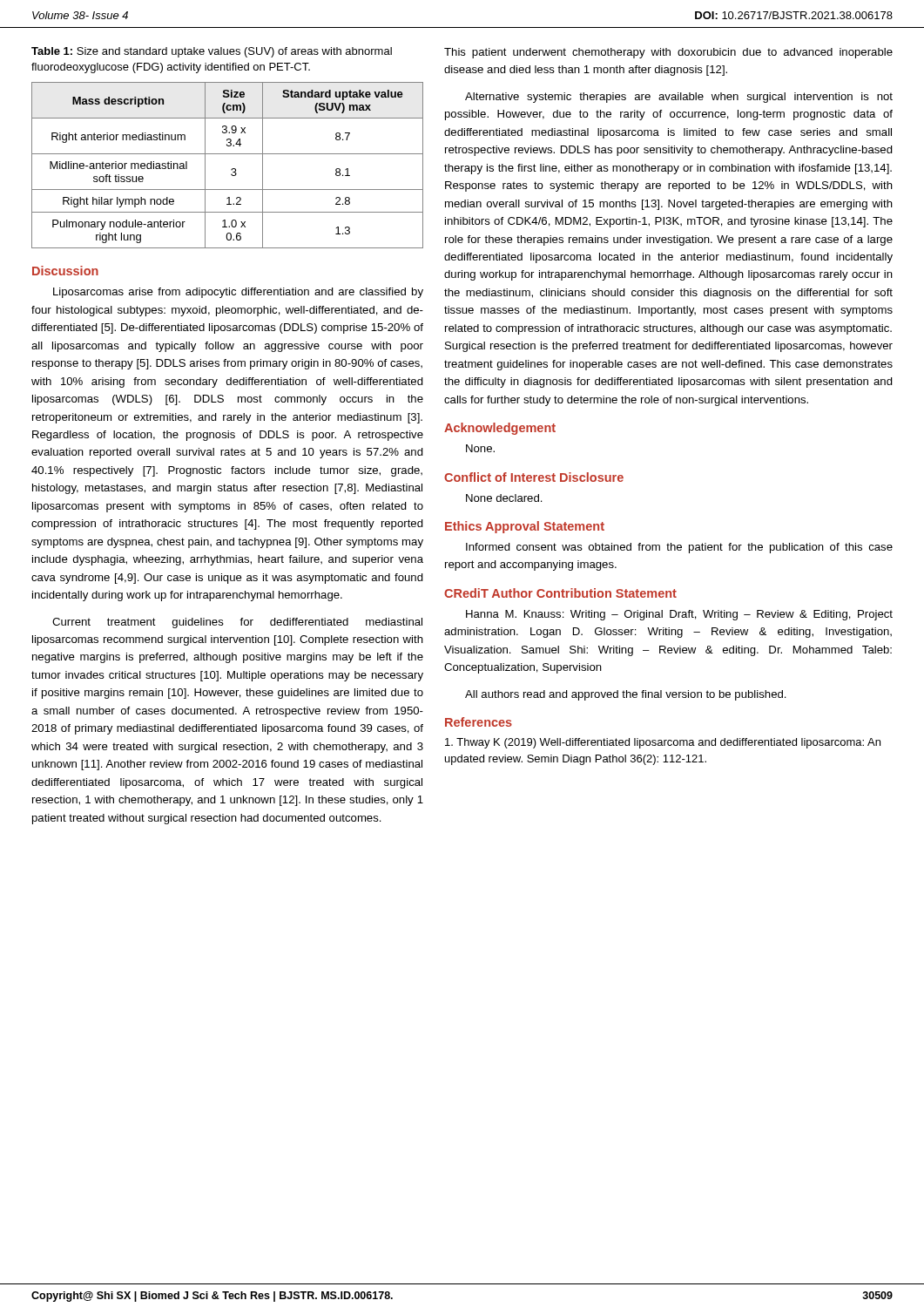Where is the passage that starts "Thway K (2019) Well-differentiated liposarcoma and"?
The image size is (924, 1307).
point(663,750)
